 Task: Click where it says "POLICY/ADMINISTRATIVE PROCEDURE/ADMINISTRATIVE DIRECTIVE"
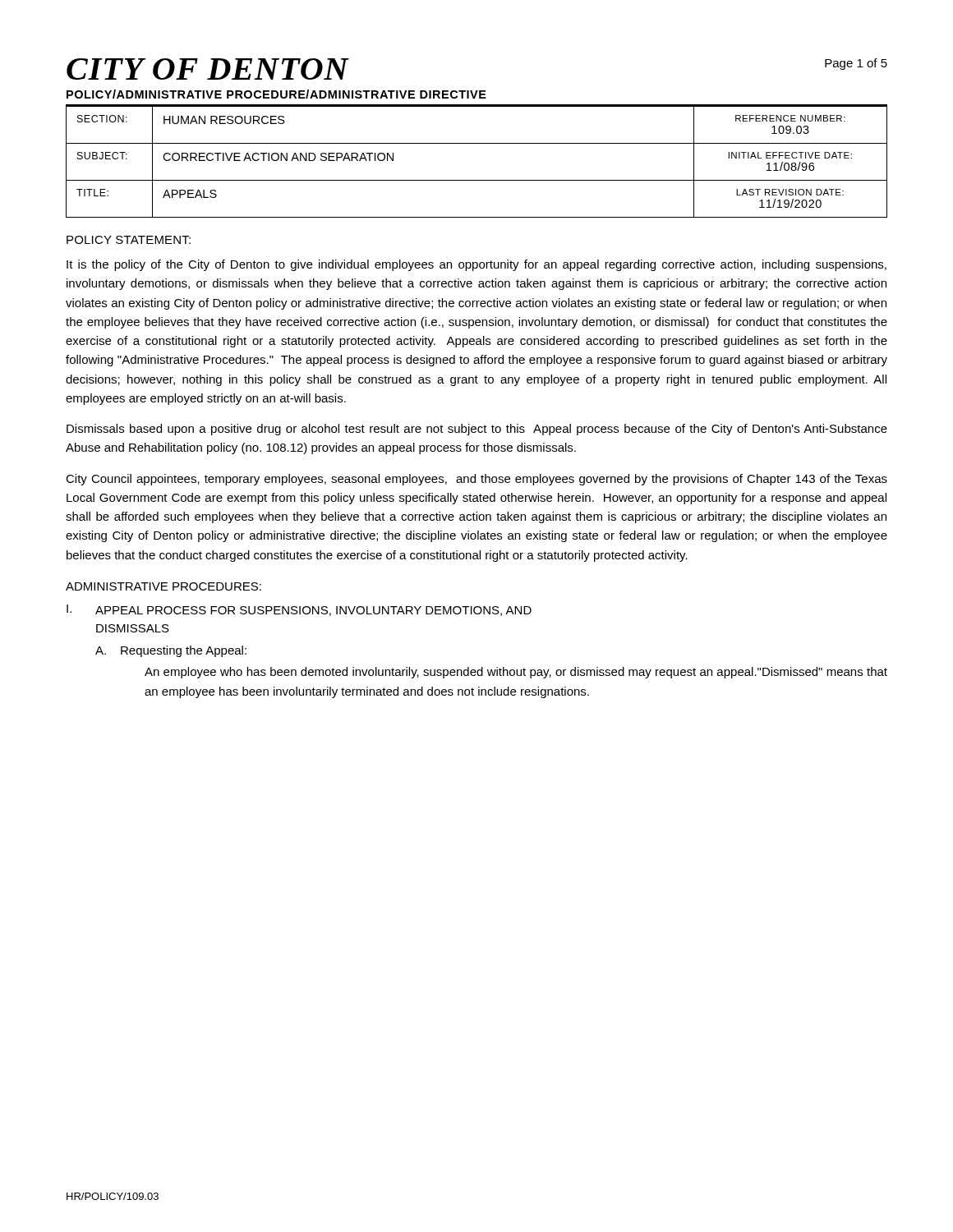click(x=476, y=97)
